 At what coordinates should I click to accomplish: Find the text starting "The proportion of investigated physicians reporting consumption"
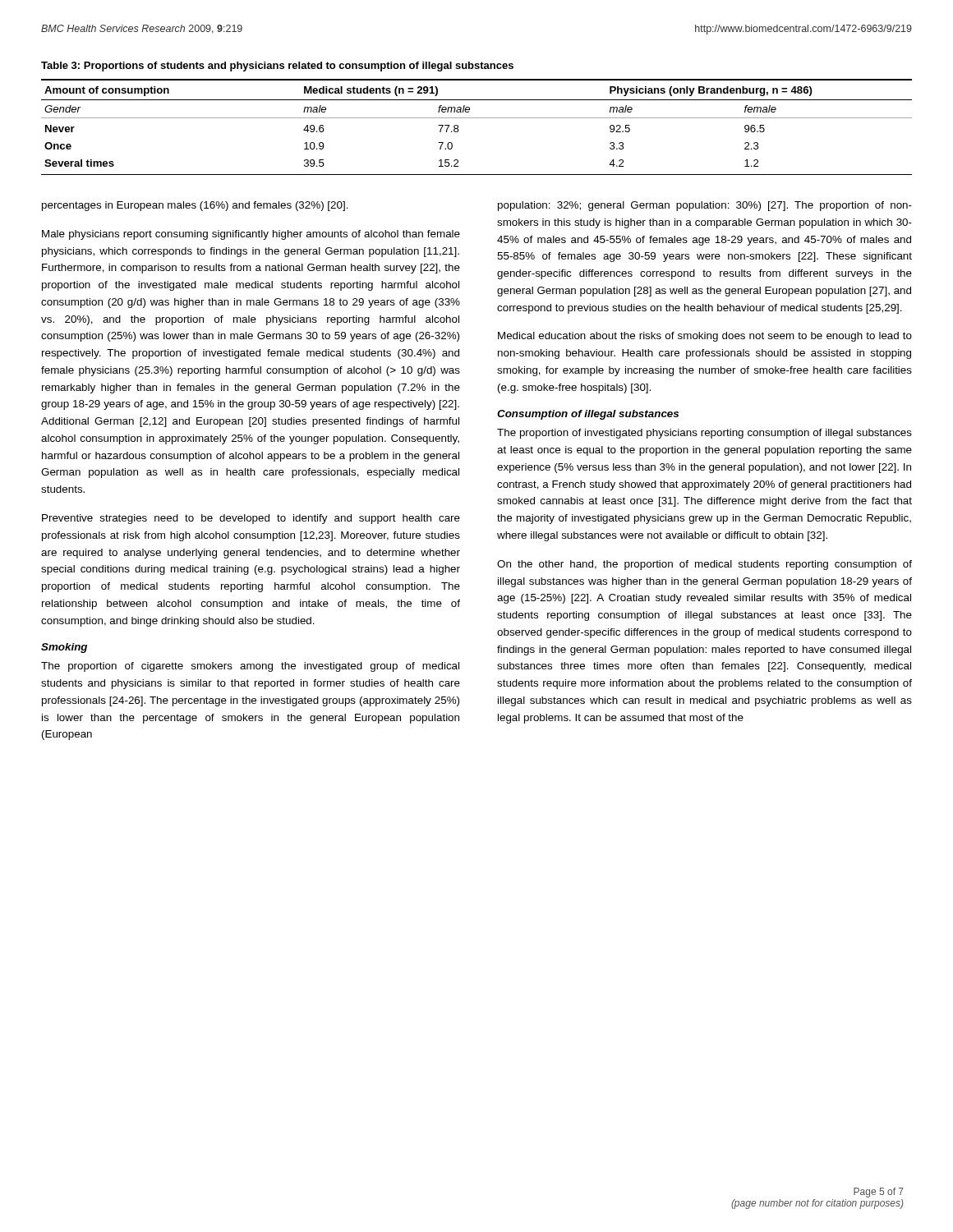click(705, 484)
